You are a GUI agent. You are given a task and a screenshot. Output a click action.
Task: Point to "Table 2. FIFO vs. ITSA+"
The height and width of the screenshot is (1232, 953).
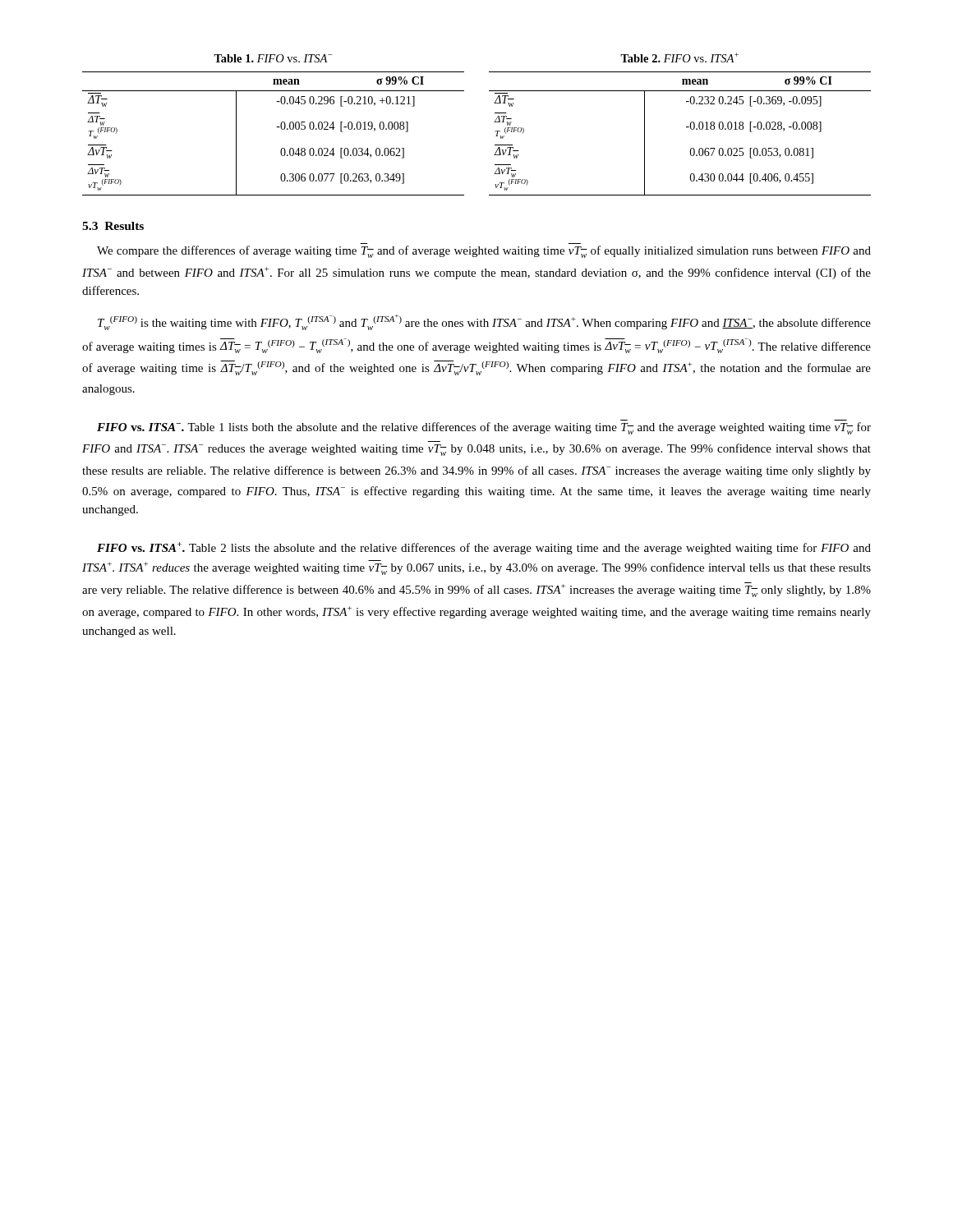(x=680, y=57)
